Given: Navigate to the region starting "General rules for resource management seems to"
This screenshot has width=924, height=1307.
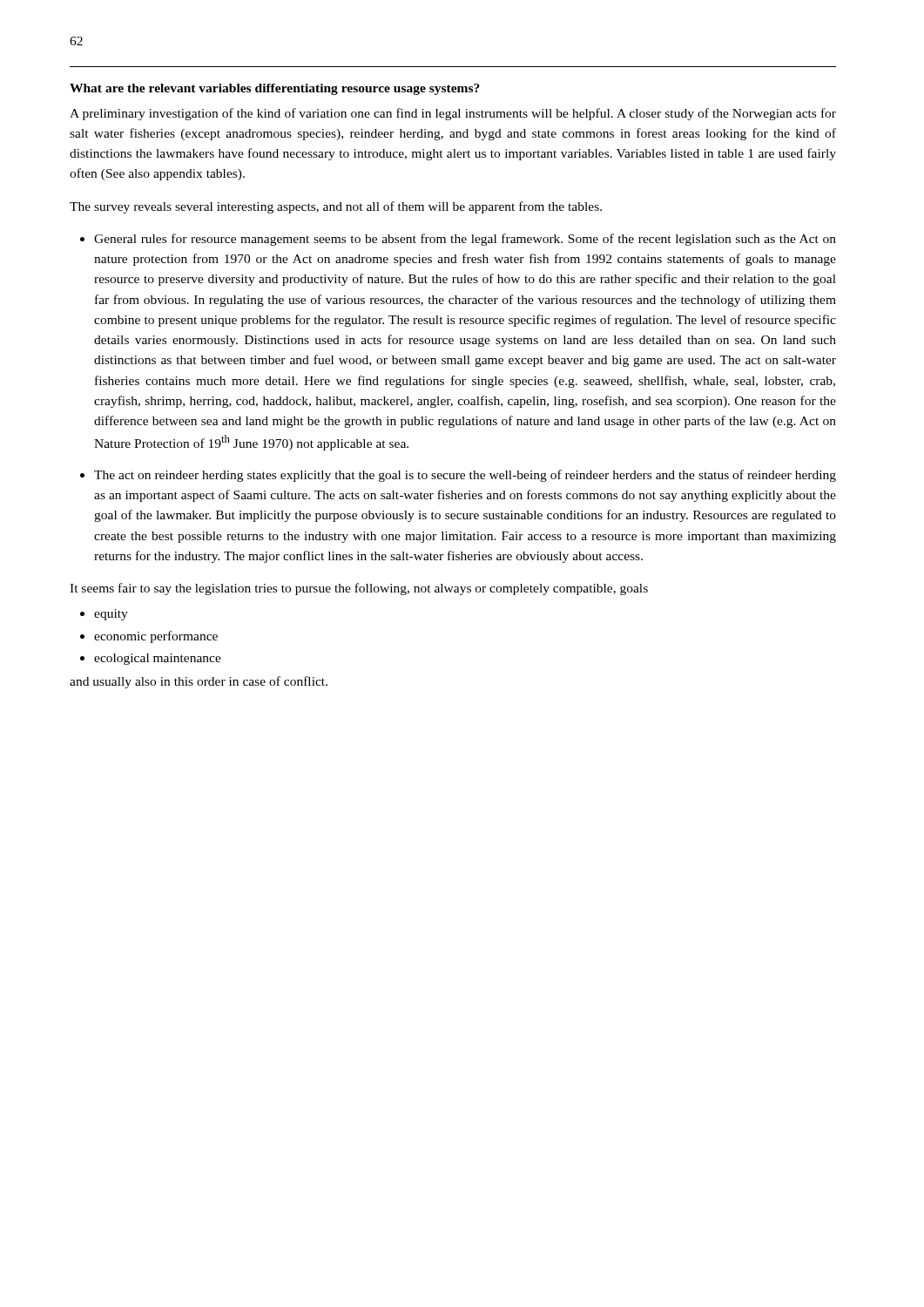Looking at the screenshot, I should pos(465,341).
